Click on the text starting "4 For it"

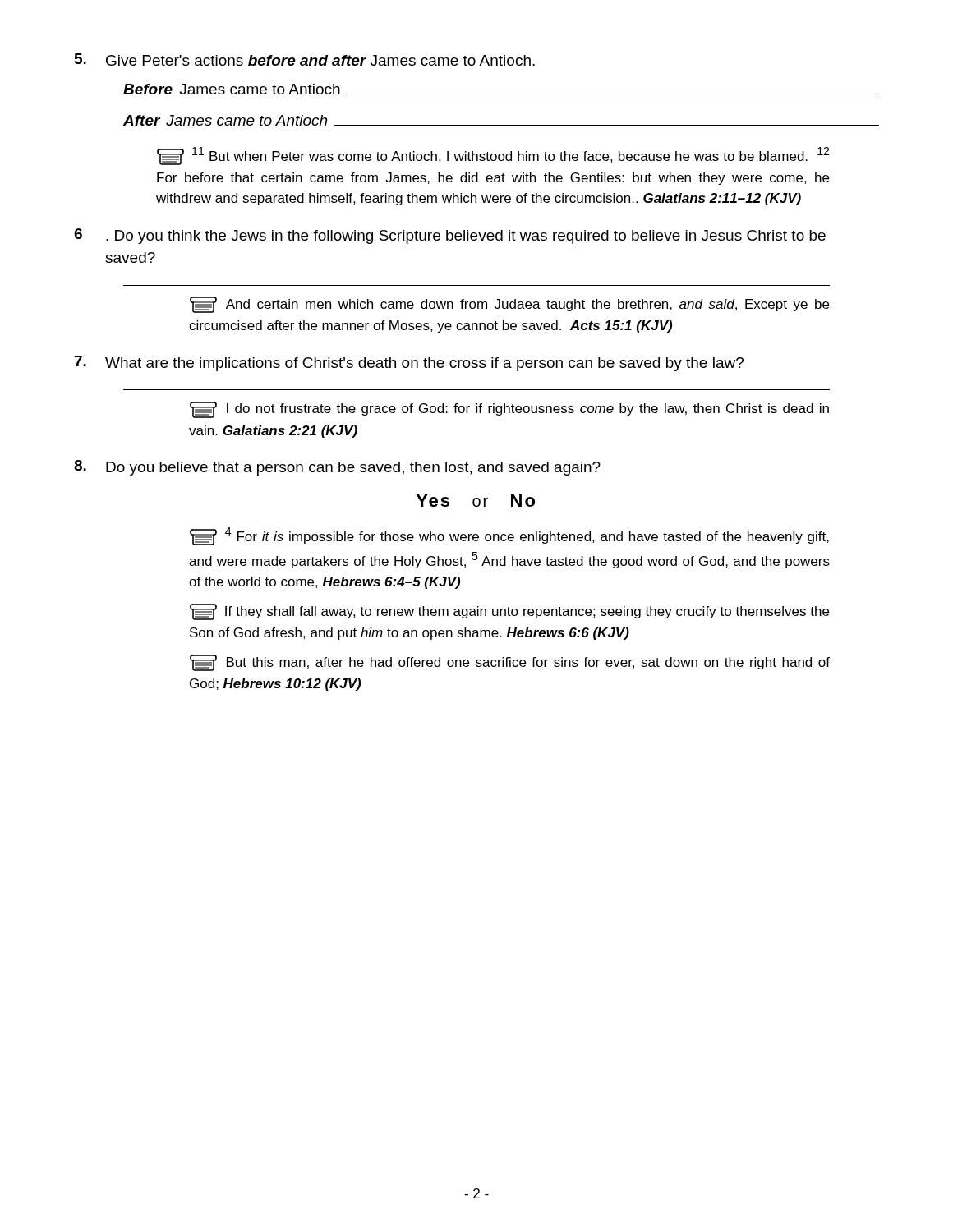click(x=509, y=557)
